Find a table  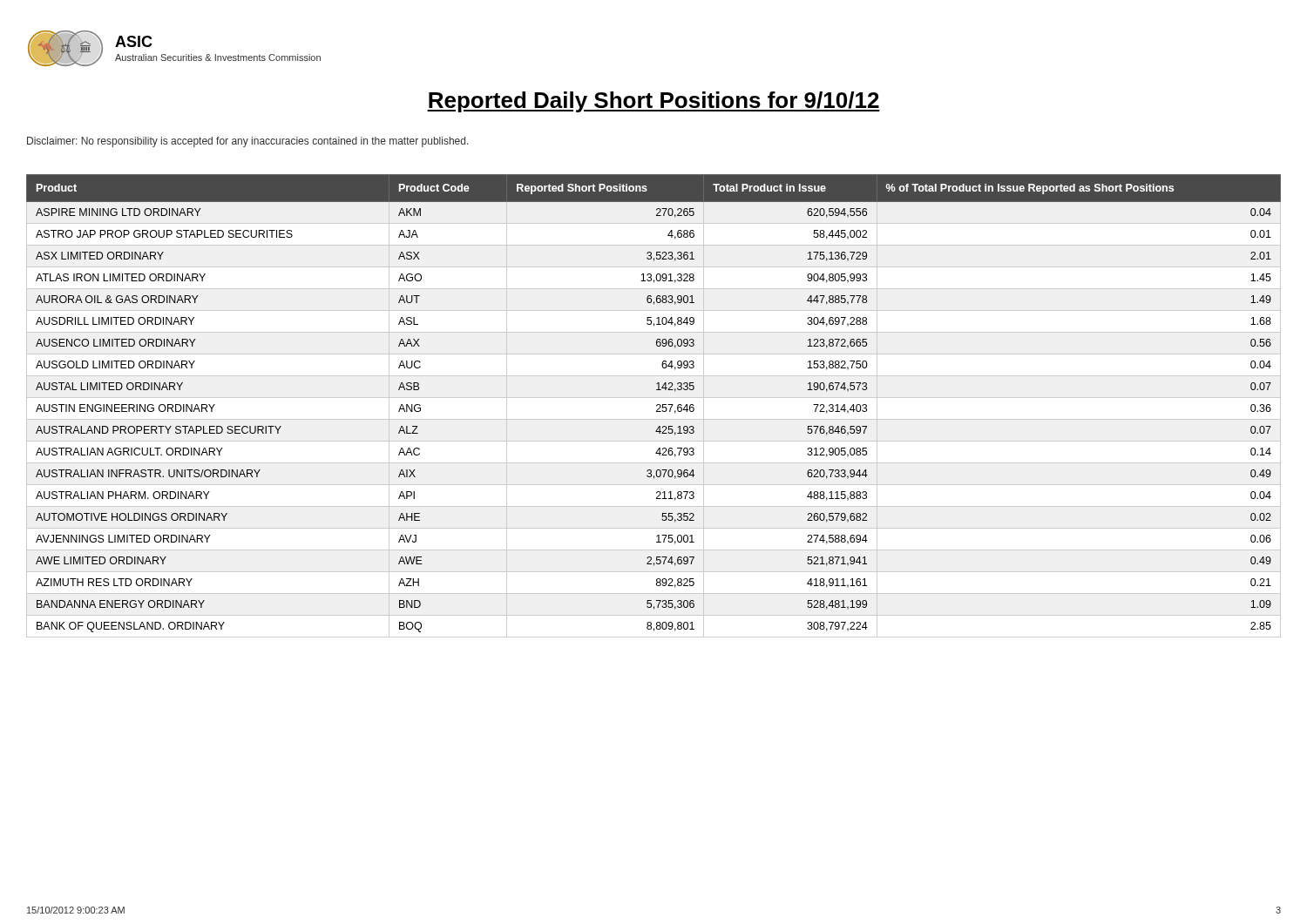pos(654,406)
